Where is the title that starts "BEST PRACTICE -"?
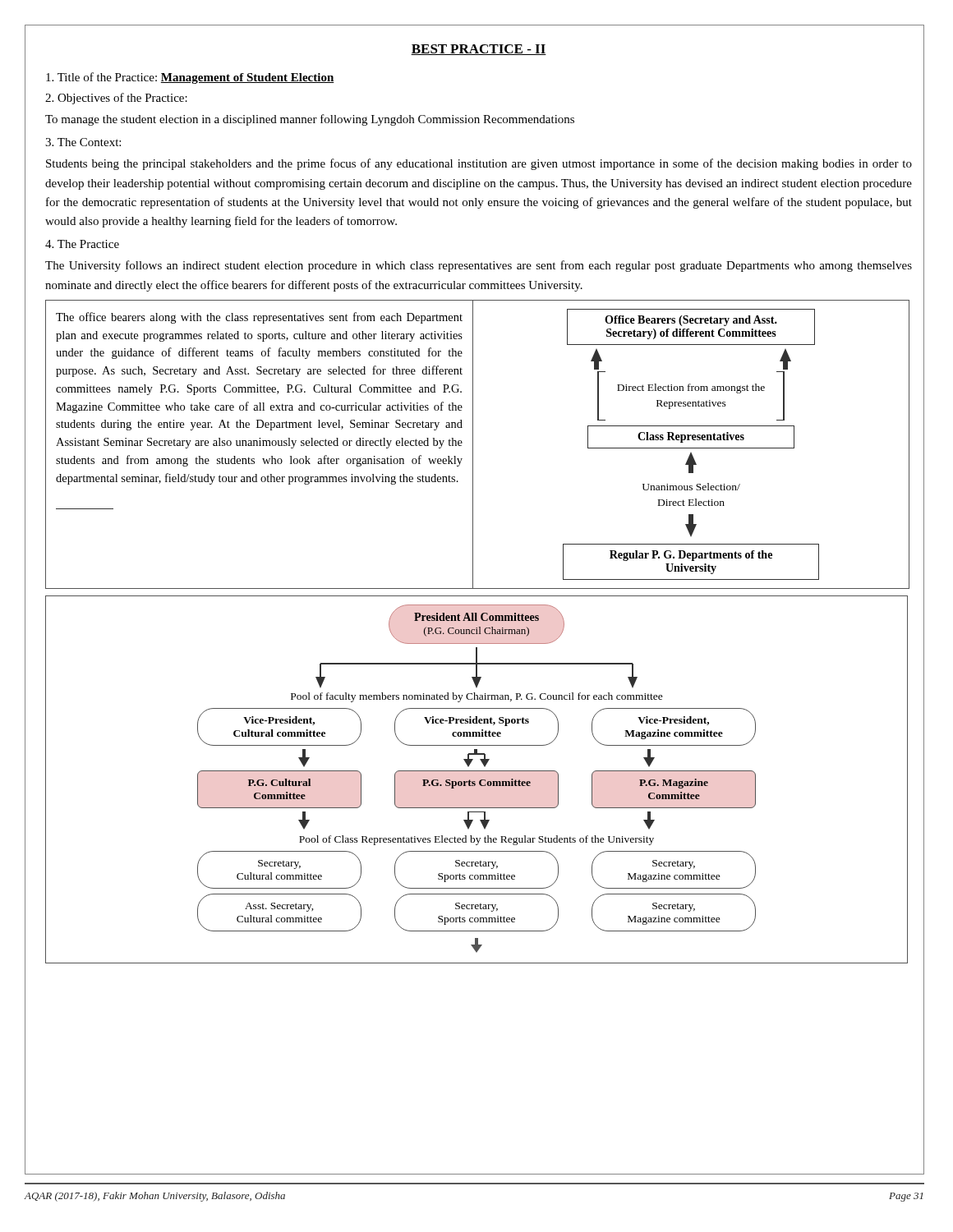 [479, 49]
